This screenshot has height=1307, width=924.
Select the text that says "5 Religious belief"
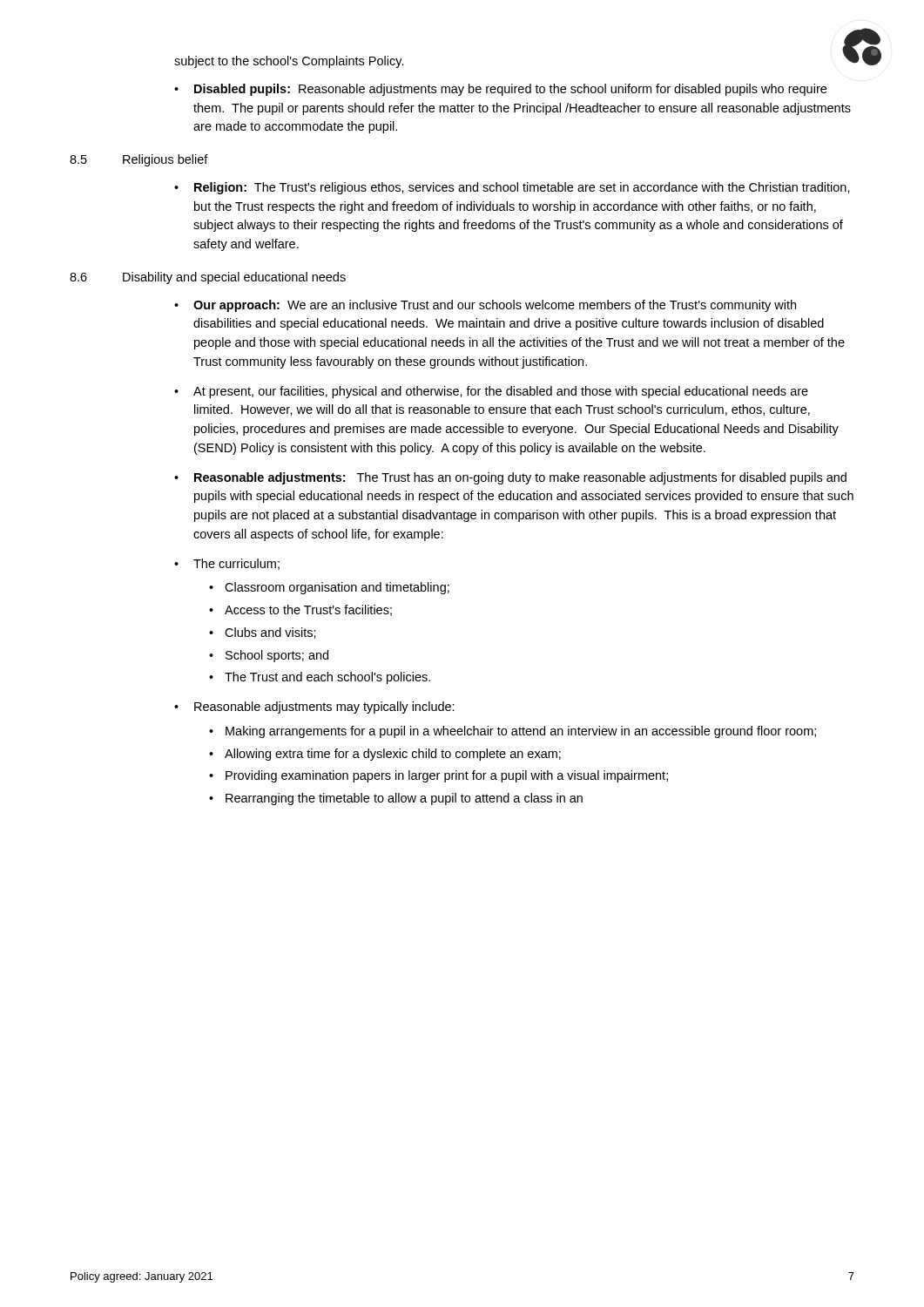[139, 160]
